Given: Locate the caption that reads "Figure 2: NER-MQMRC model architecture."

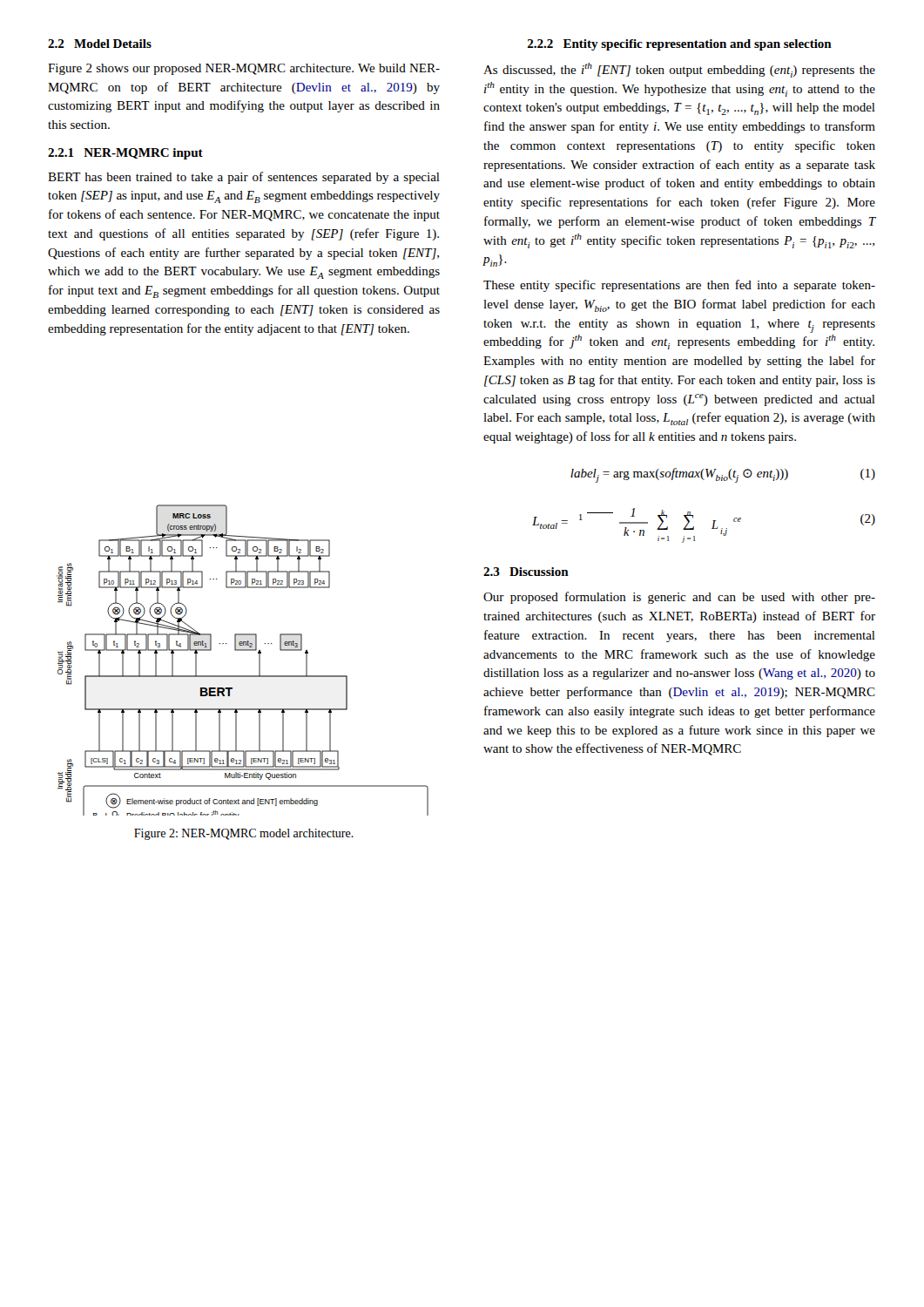Looking at the screenshot, I should 244,833.
